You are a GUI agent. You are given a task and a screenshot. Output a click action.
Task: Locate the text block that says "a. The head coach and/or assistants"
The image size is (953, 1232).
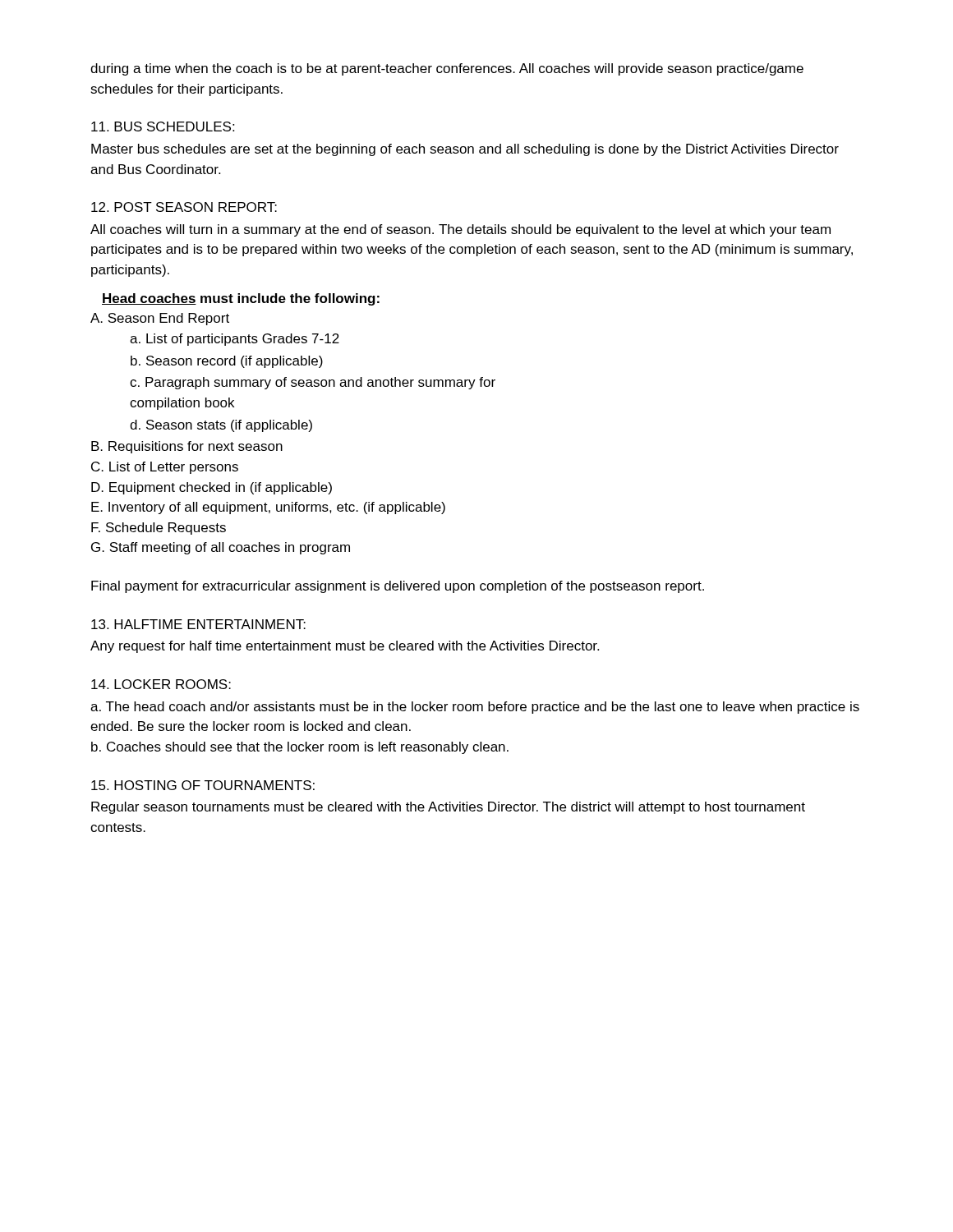click(475, 717)
